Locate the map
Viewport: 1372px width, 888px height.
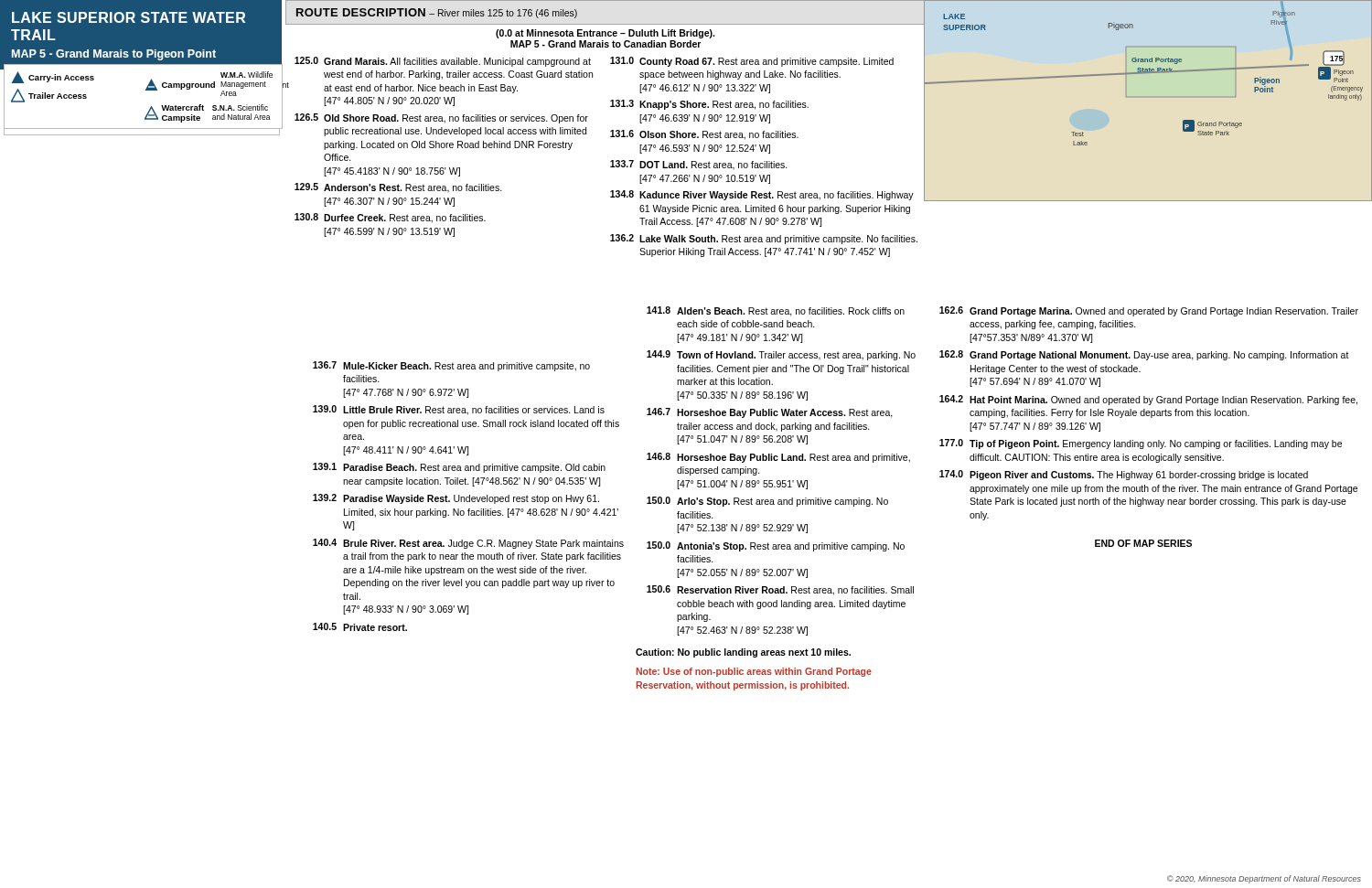click(x=1148, y=101)
